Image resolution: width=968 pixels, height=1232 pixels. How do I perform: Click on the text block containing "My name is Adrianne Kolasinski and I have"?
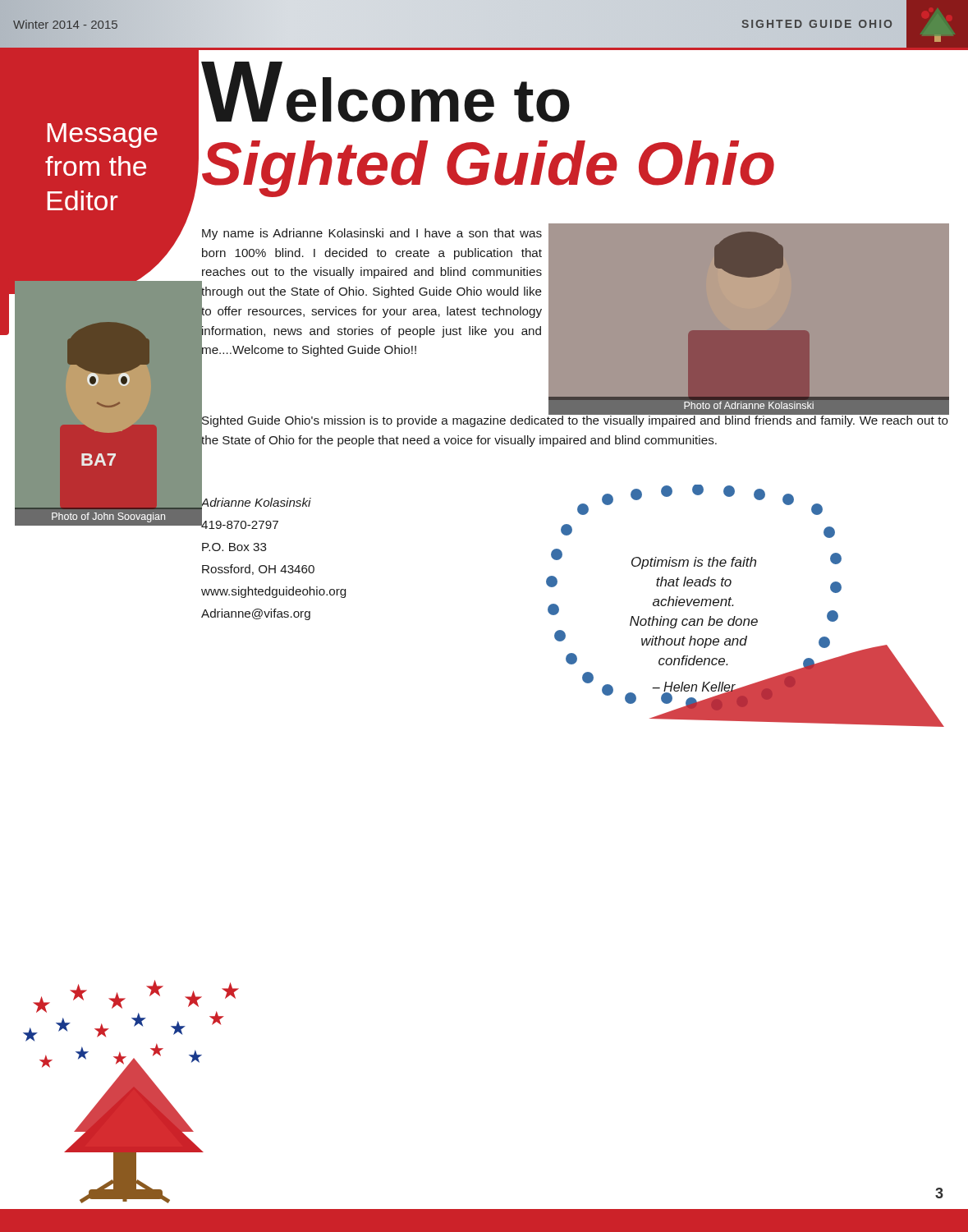coord(372,291)
